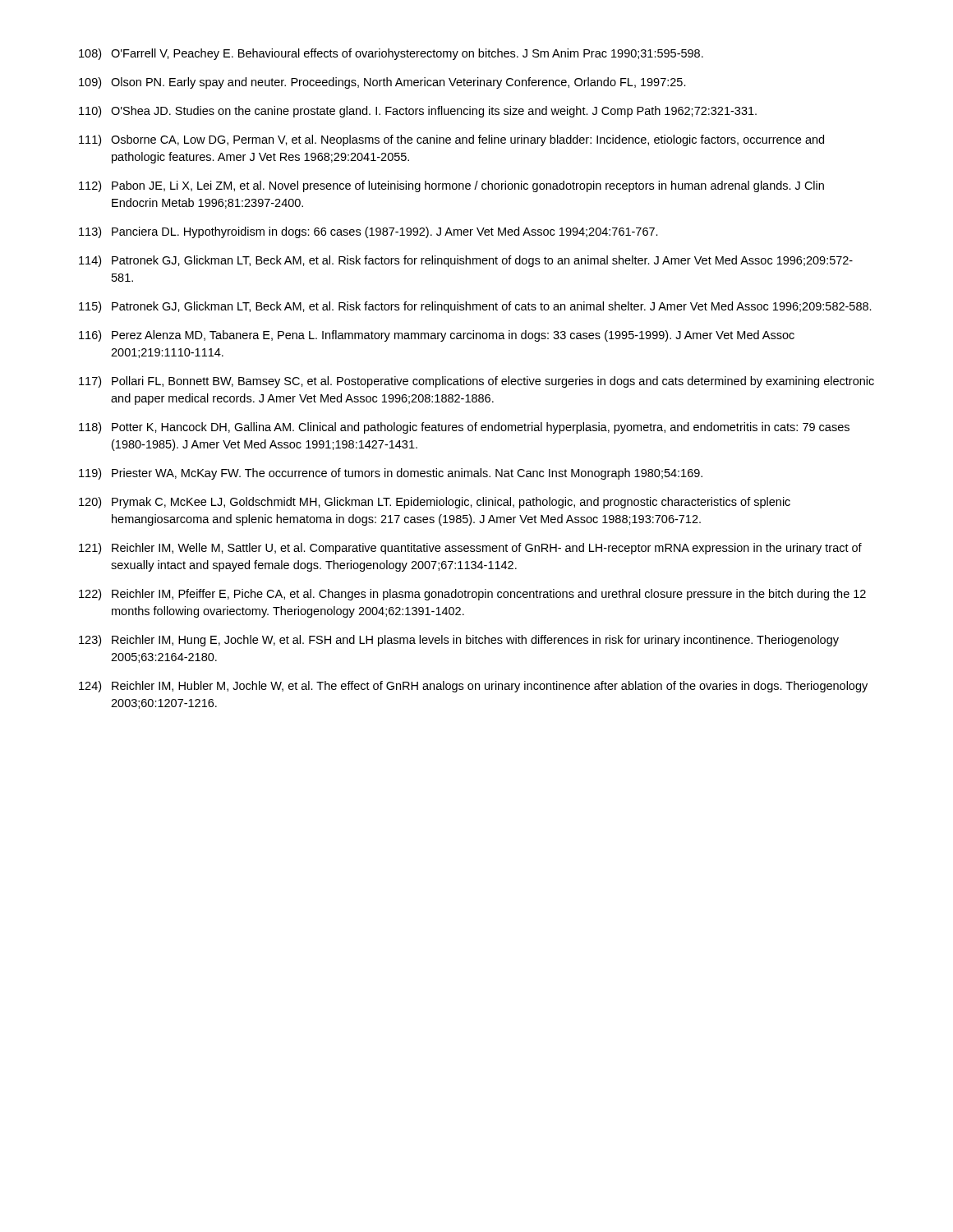Navigate to the text starting "120) Prymak C,"
This screenshot has width=953, height=1232.
click(x=476, y=511)
